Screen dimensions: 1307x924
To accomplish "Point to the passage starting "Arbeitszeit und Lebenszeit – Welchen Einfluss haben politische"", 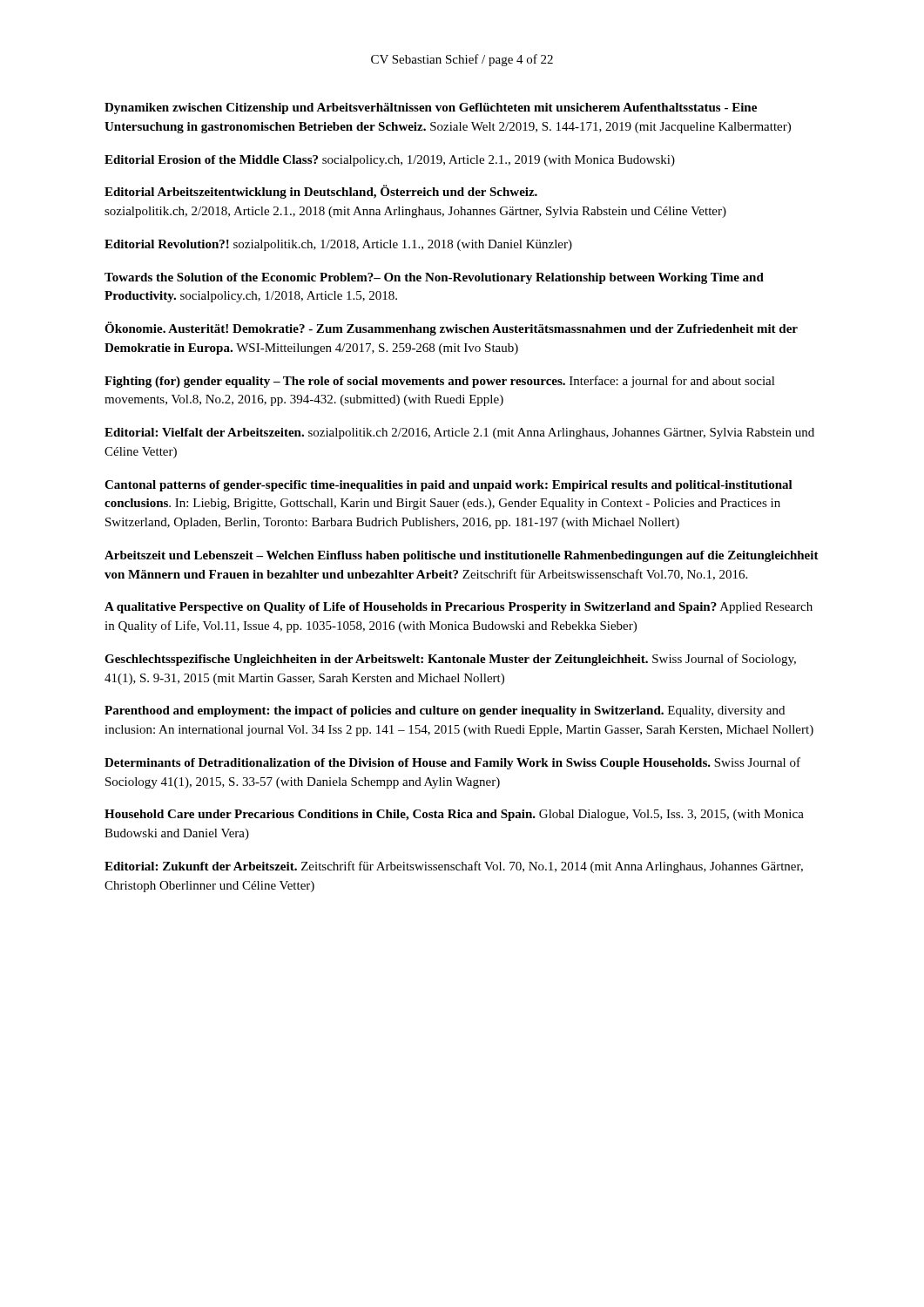I will point(461,564).
